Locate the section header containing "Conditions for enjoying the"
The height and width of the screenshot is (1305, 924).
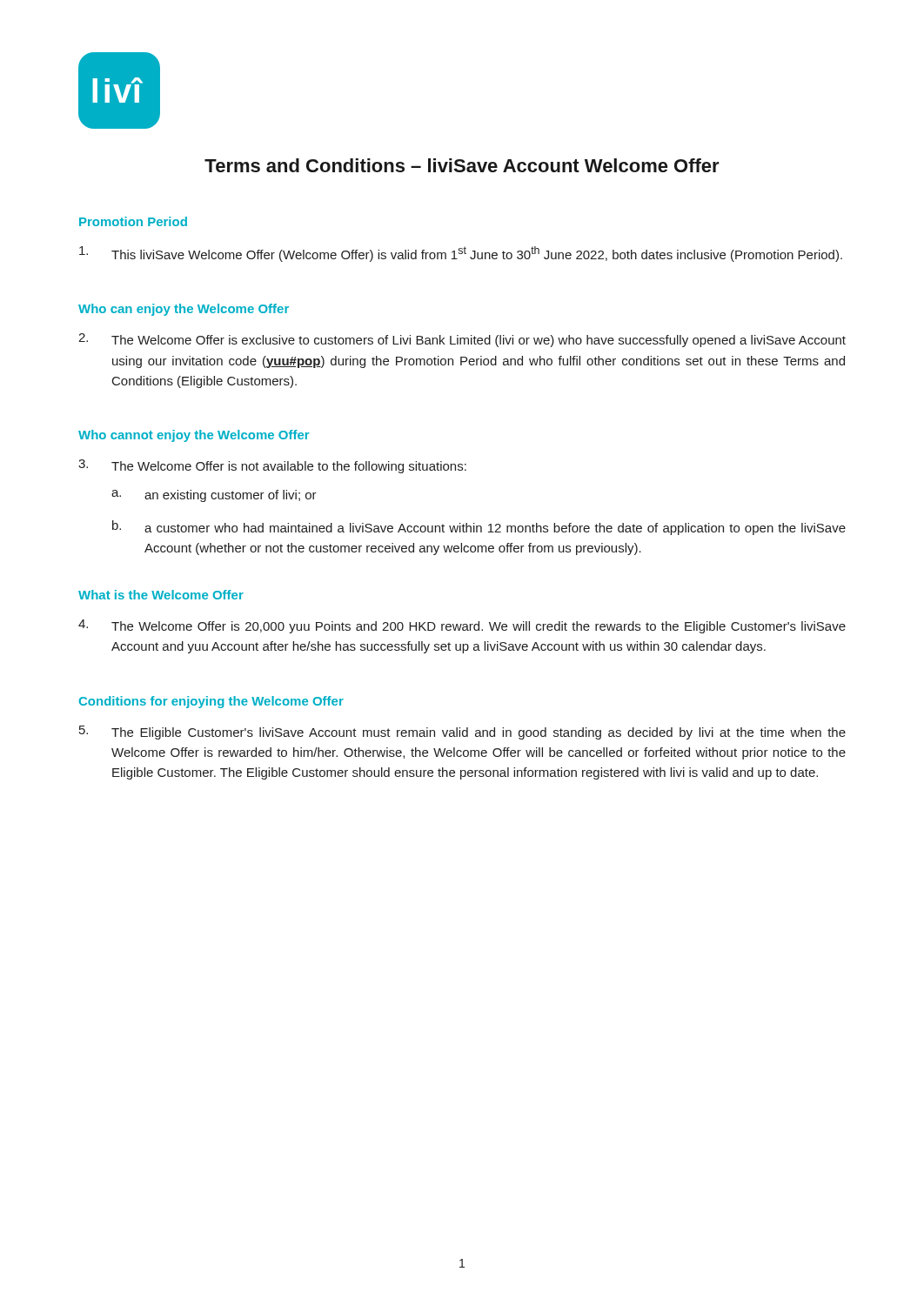tap(211, 700)
